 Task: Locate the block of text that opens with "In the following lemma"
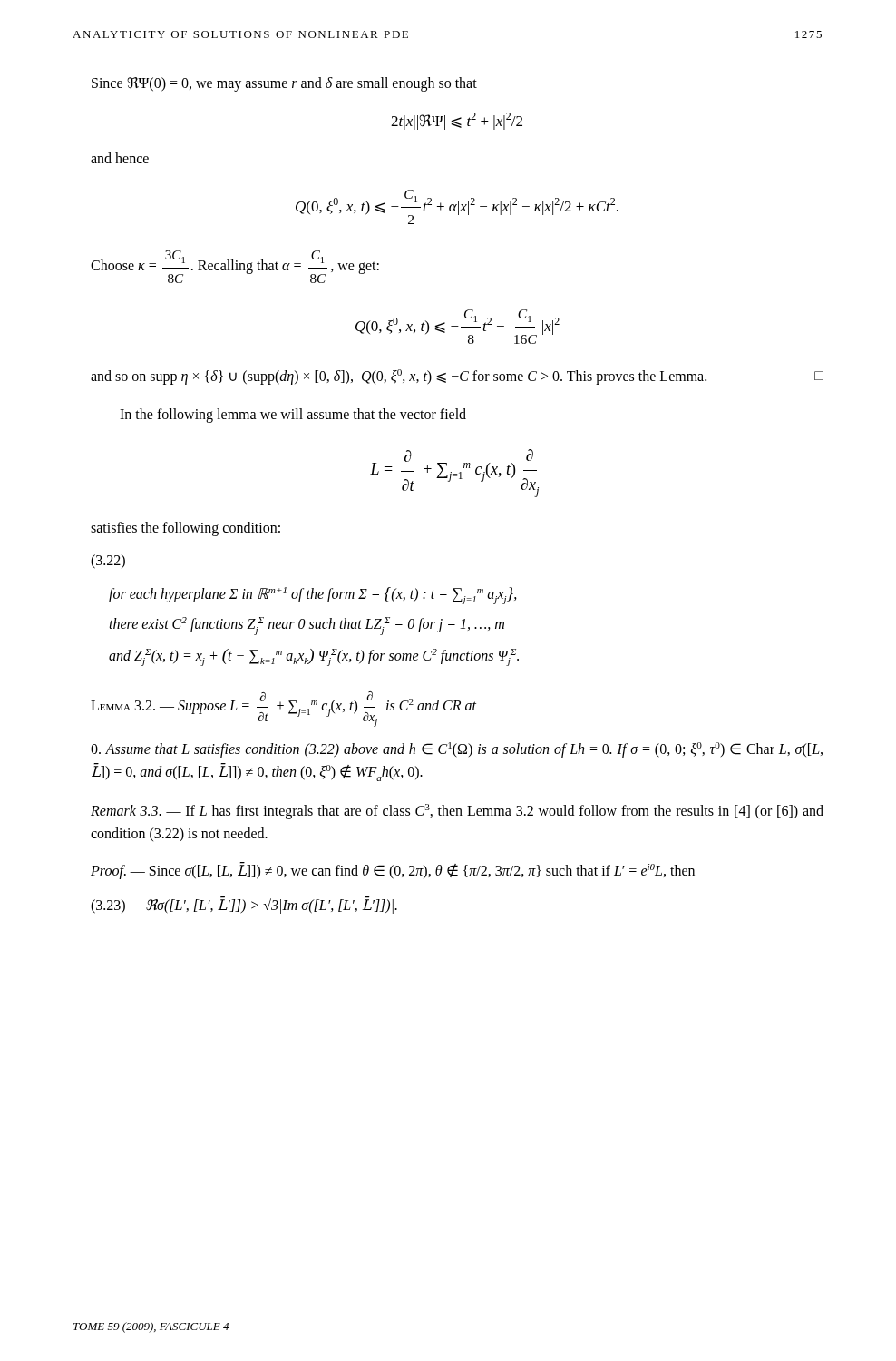tap(457, 415)
